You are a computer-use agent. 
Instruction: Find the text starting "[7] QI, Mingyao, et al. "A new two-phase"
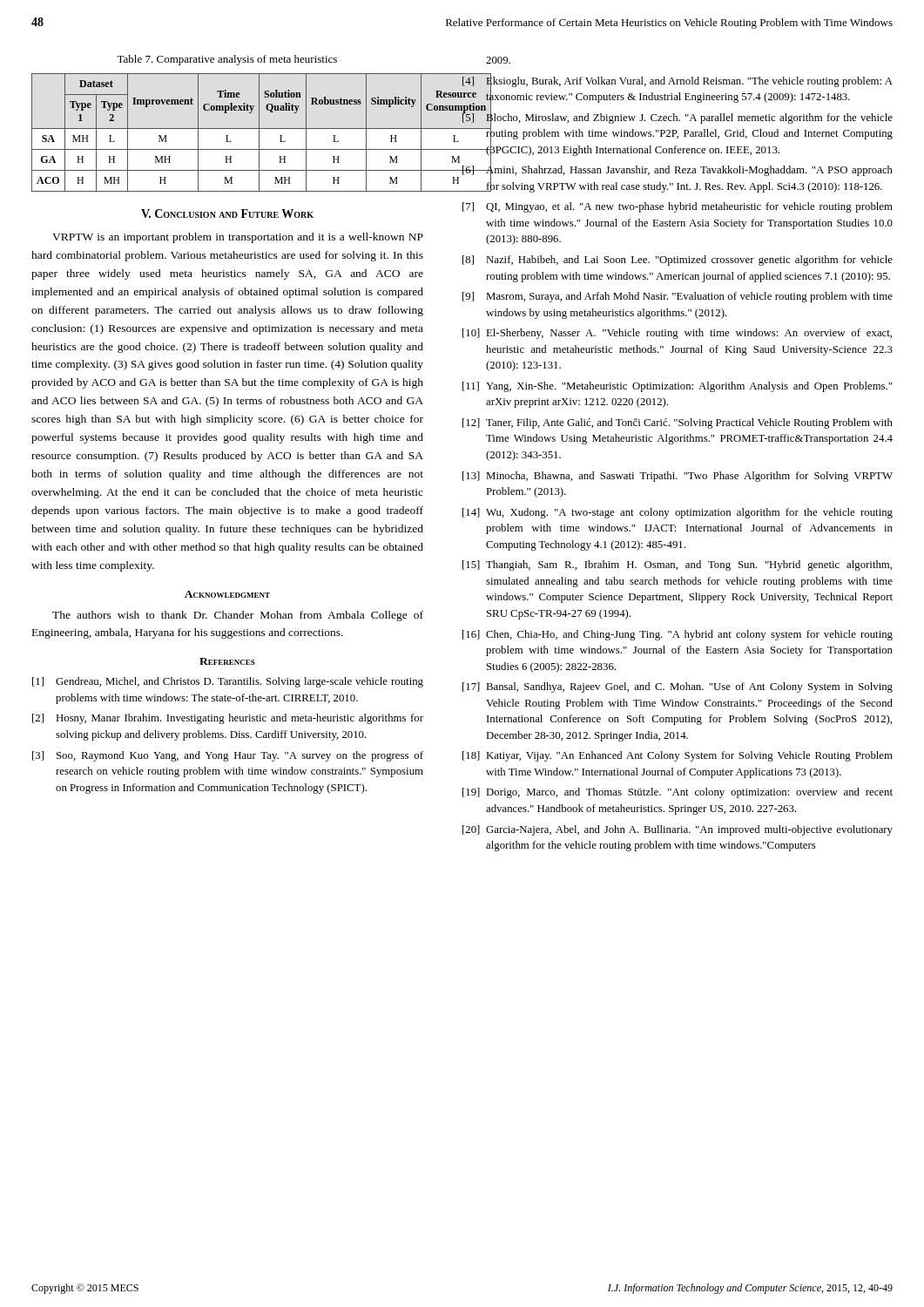click(x=677, y=223)
